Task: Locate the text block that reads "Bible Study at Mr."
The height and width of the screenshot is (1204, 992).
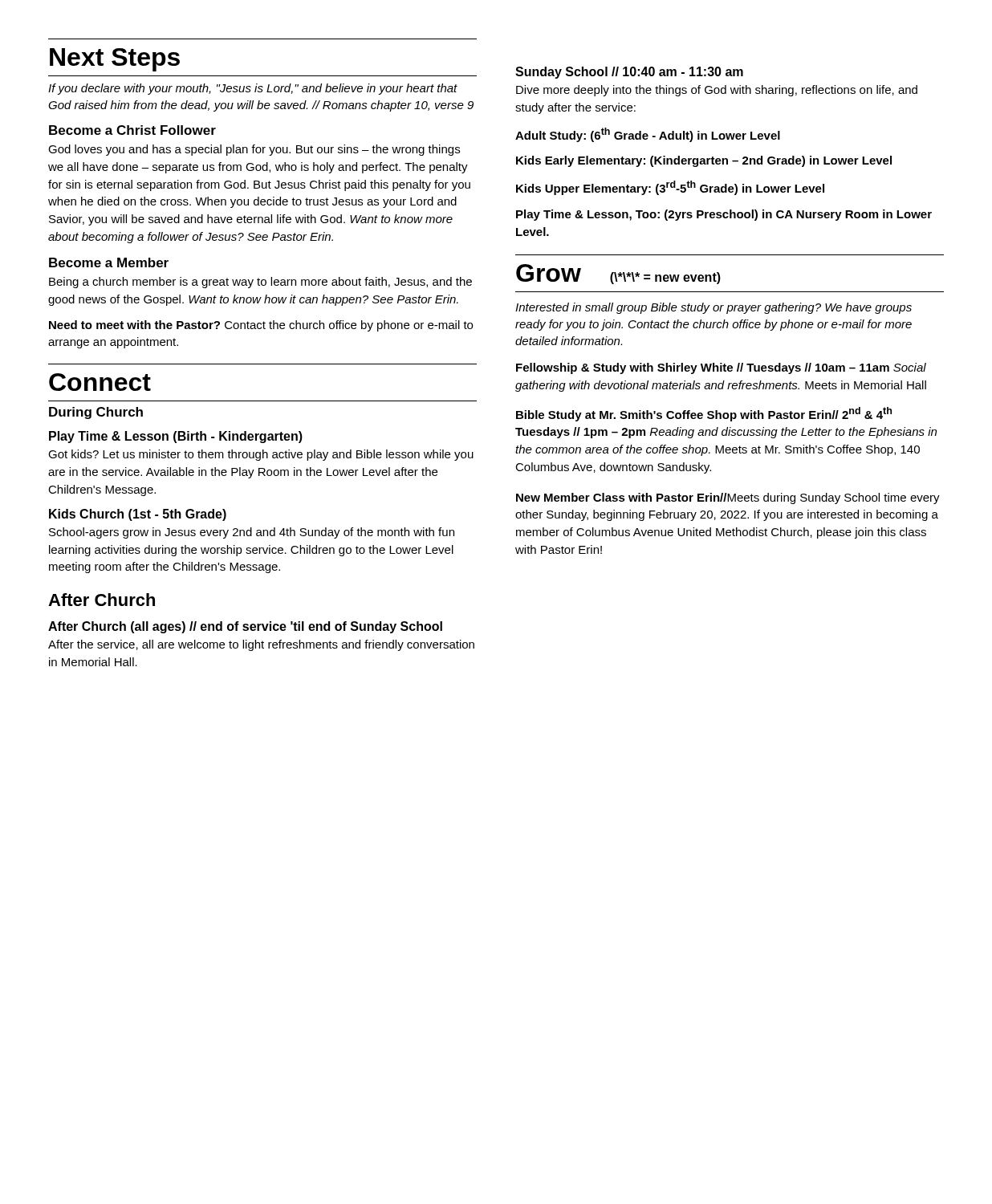Action: click(730, 440)
